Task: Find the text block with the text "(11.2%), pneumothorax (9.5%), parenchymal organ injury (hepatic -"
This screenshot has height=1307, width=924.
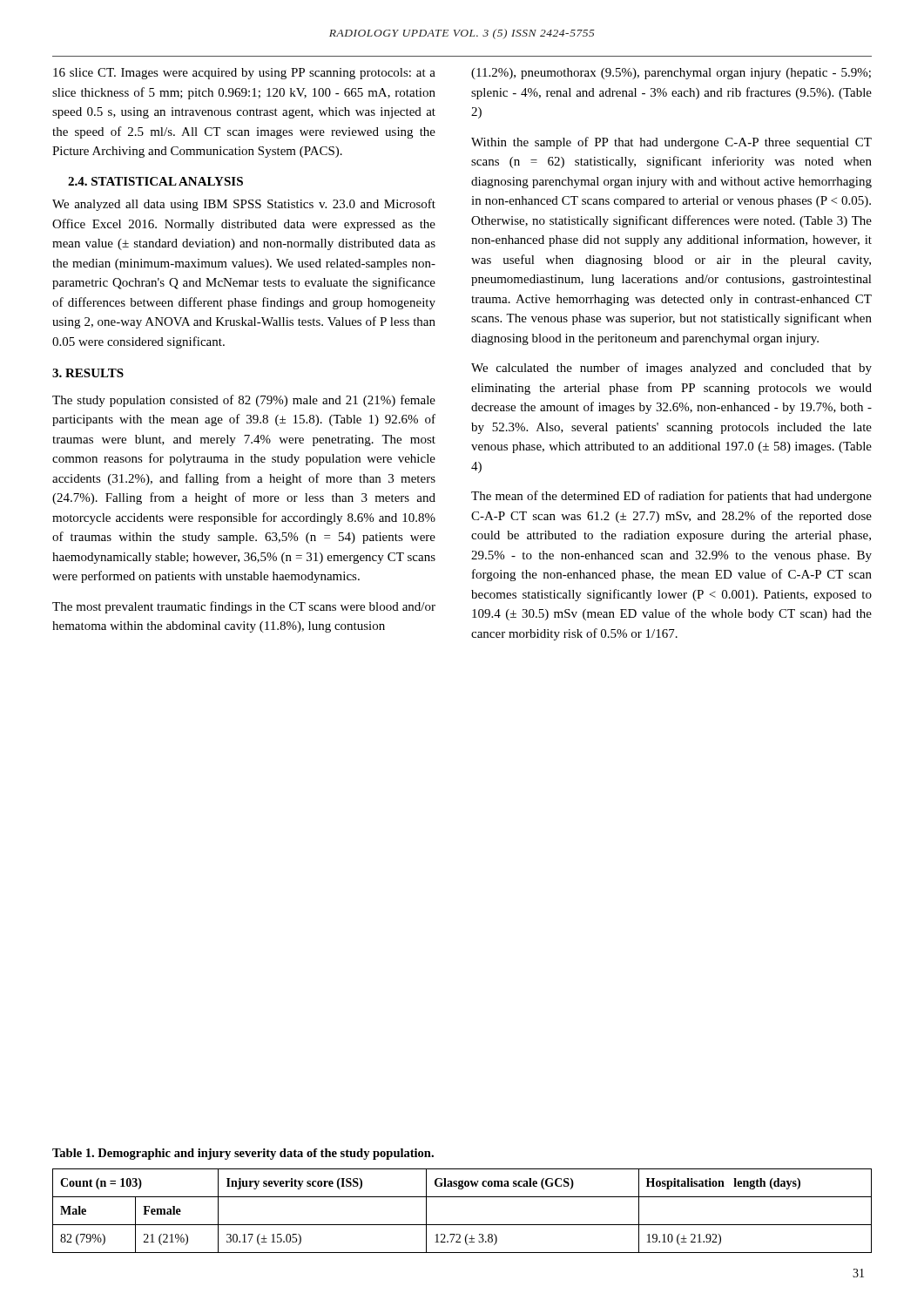Action: 671,92
